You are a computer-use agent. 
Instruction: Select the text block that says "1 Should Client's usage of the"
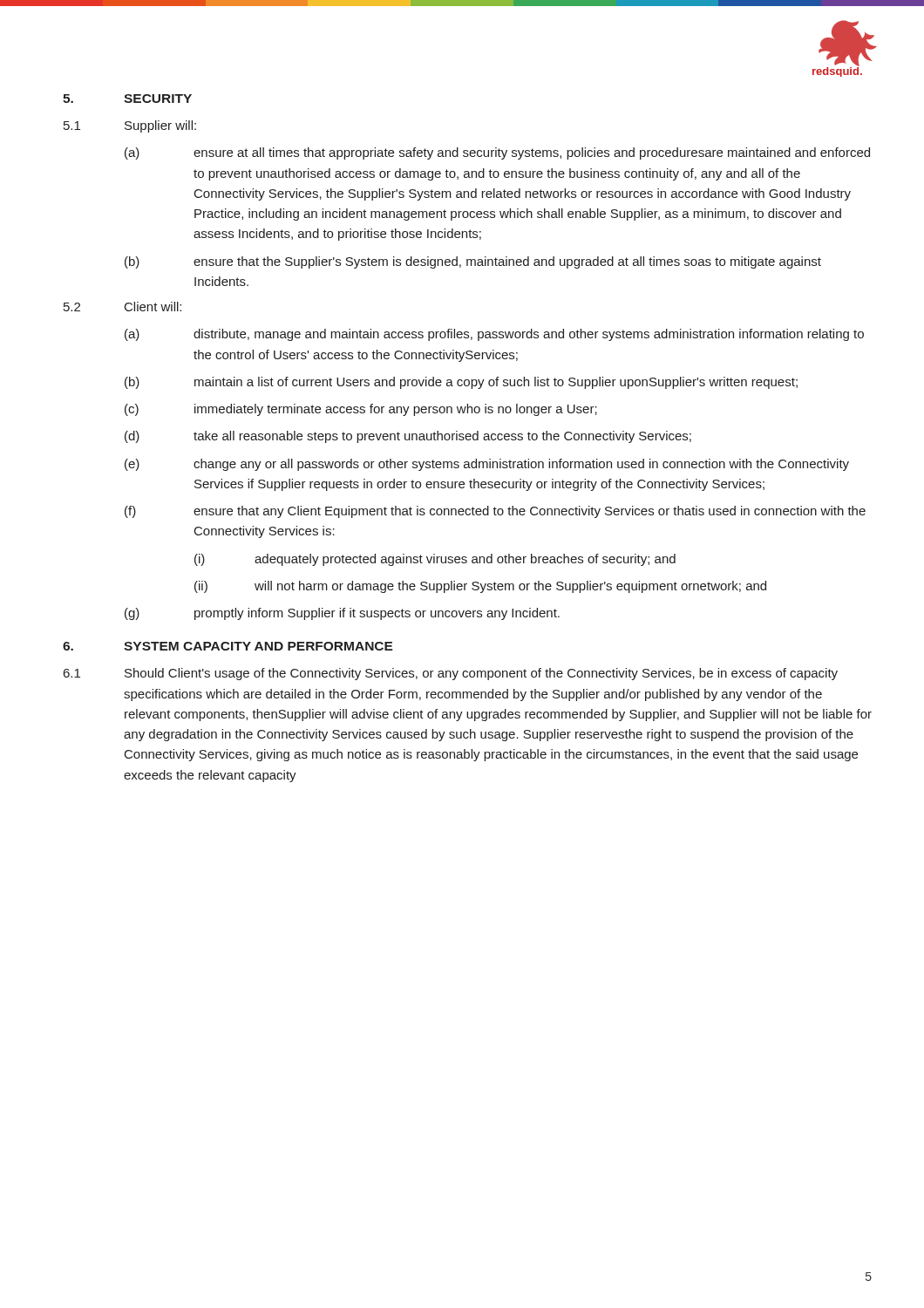(467, 724)
